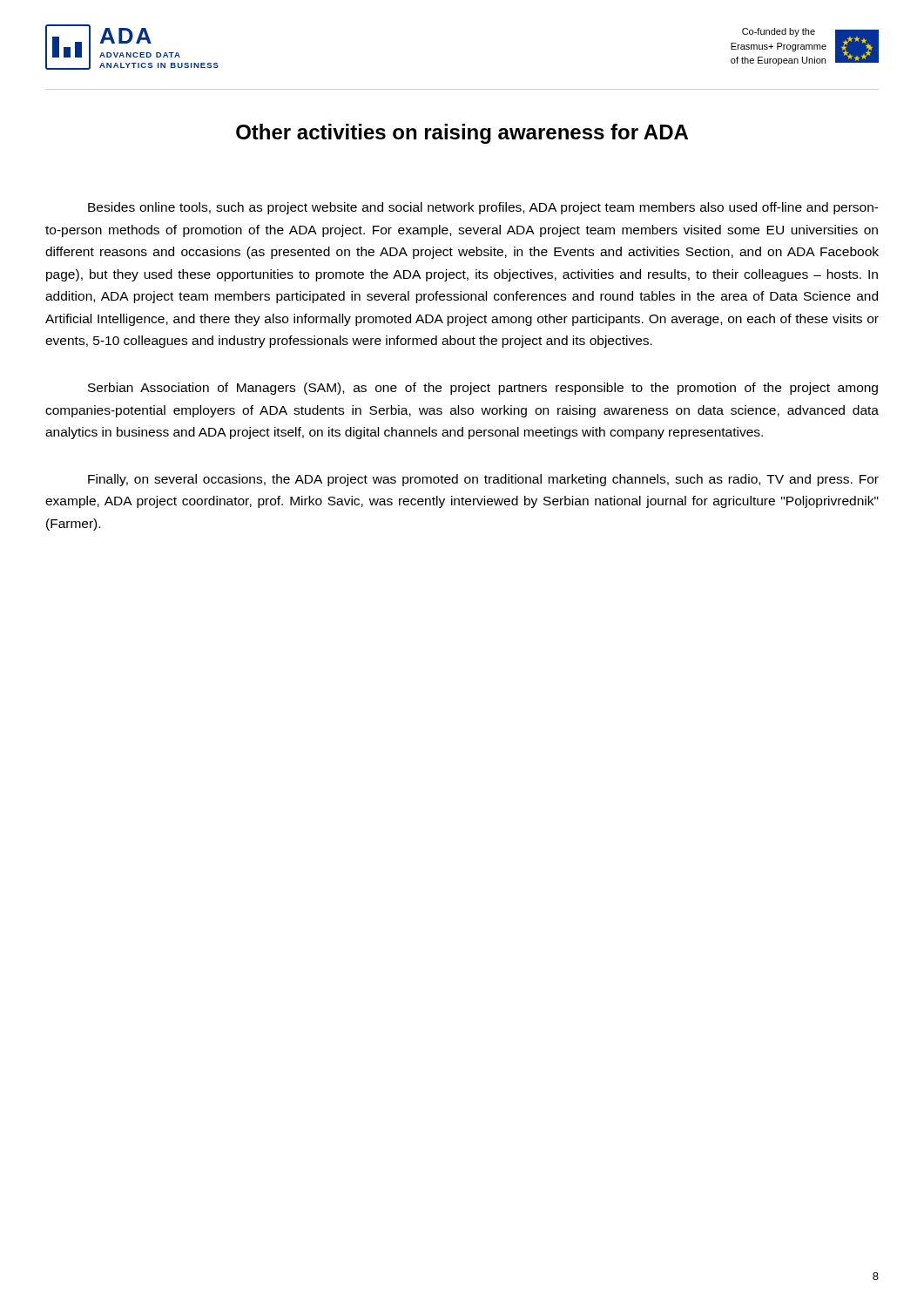
Task: Point to the block beginning "Serbian Association of Managers (SAM), as one"
Action: [462, 409]
